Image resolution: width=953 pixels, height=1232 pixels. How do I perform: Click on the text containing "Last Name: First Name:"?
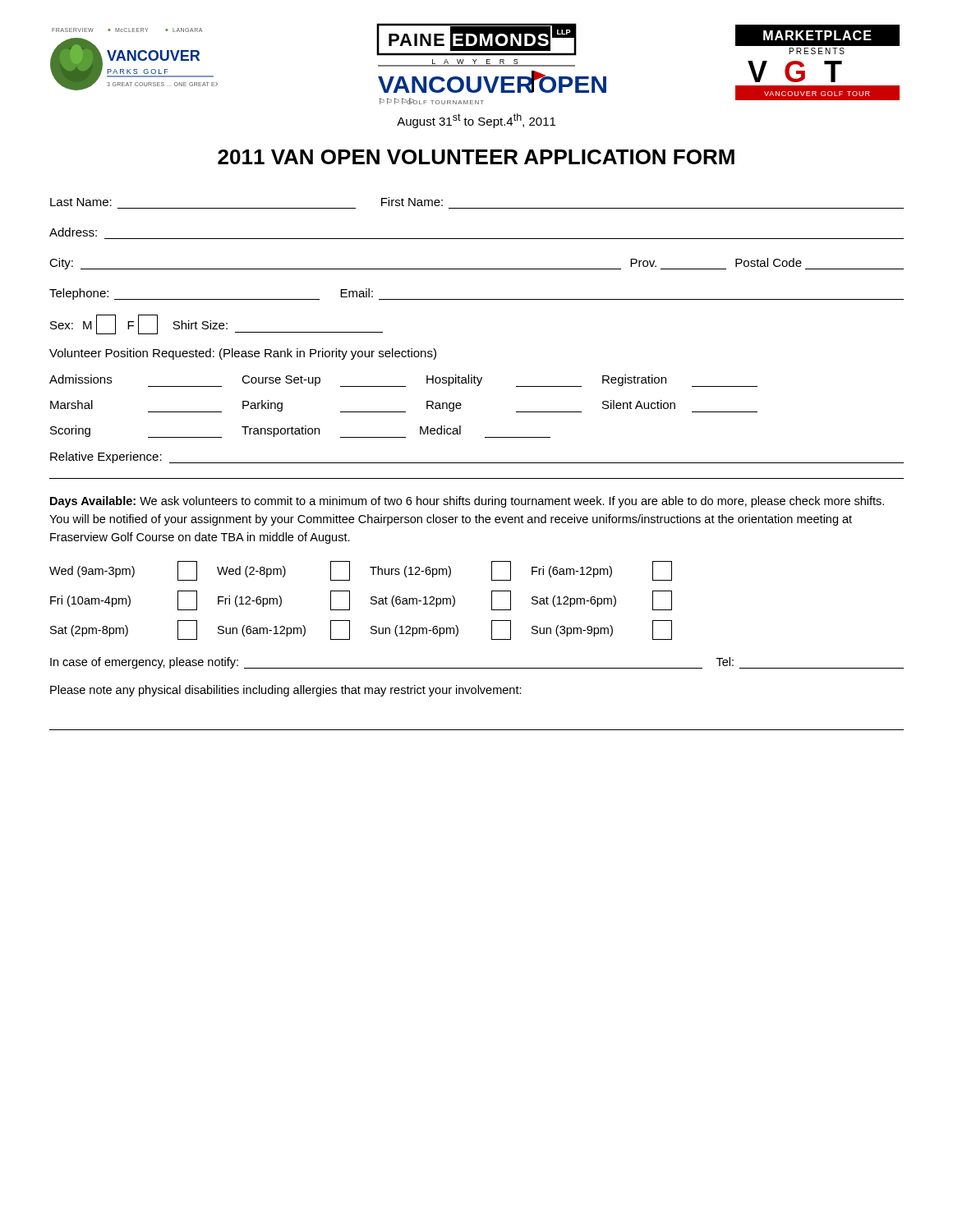click(476, 201)
